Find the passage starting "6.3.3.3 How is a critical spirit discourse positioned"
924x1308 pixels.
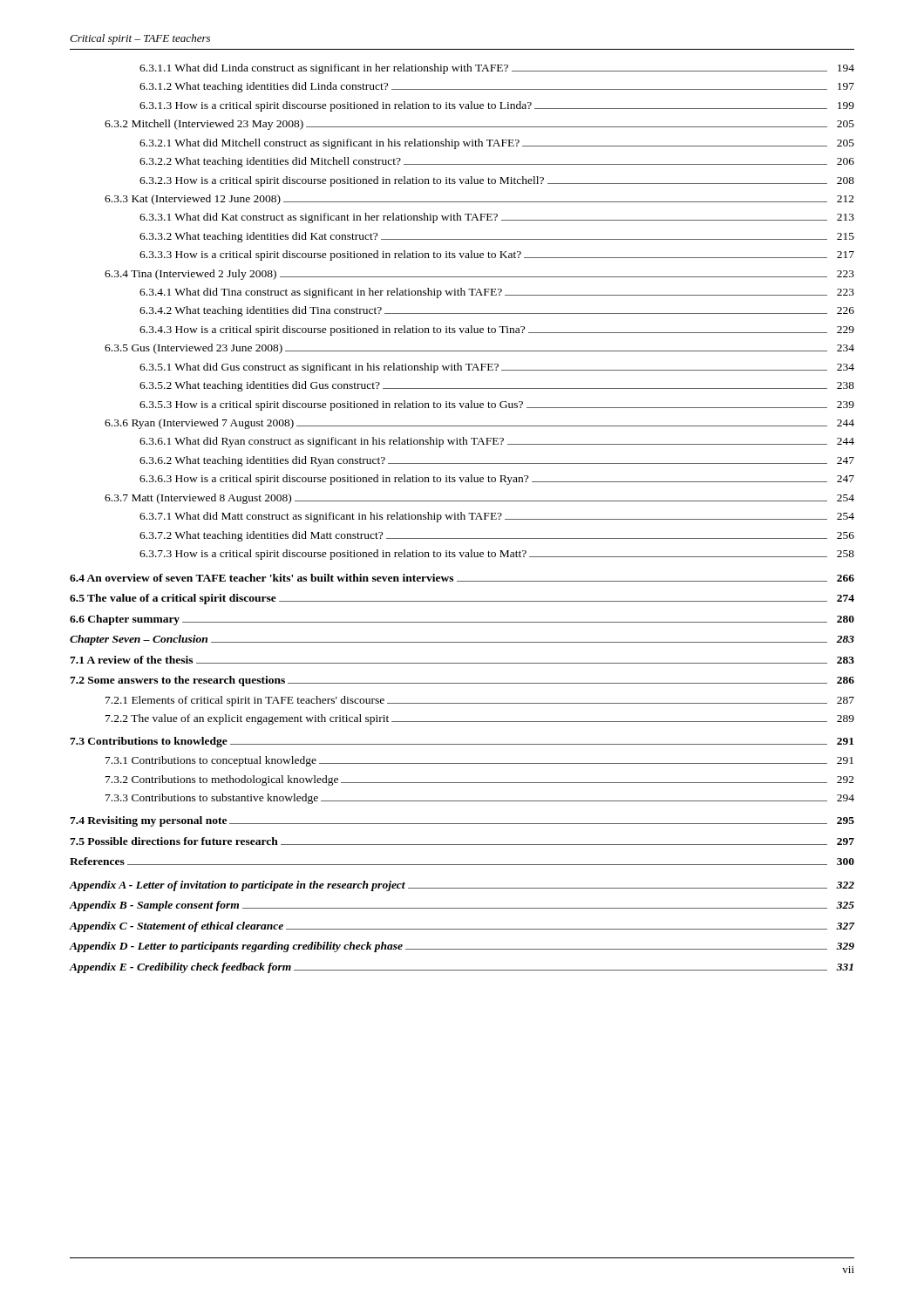(x=497, y=255)
